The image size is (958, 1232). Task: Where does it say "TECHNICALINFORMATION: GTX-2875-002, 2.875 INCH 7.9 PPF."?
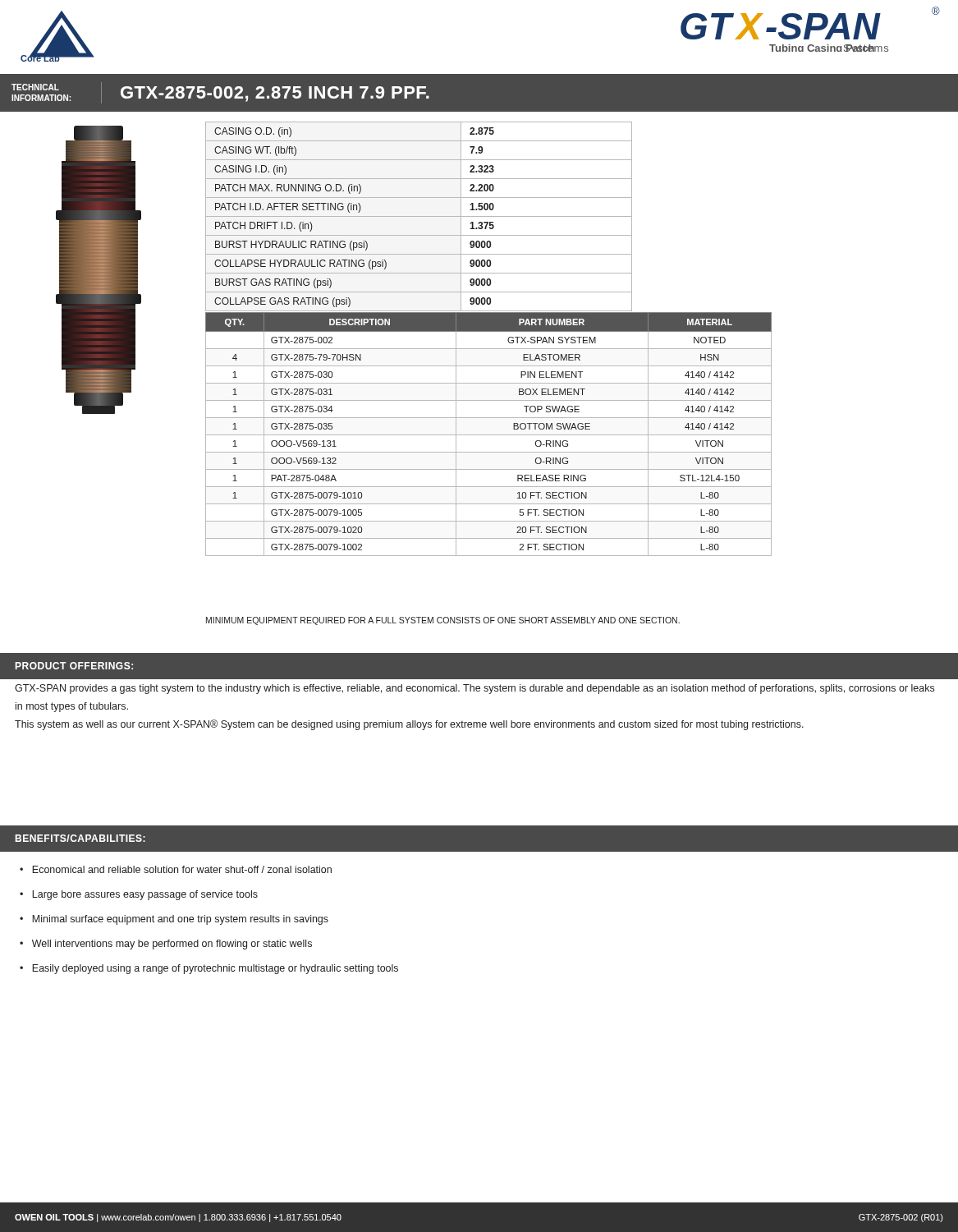215,93
